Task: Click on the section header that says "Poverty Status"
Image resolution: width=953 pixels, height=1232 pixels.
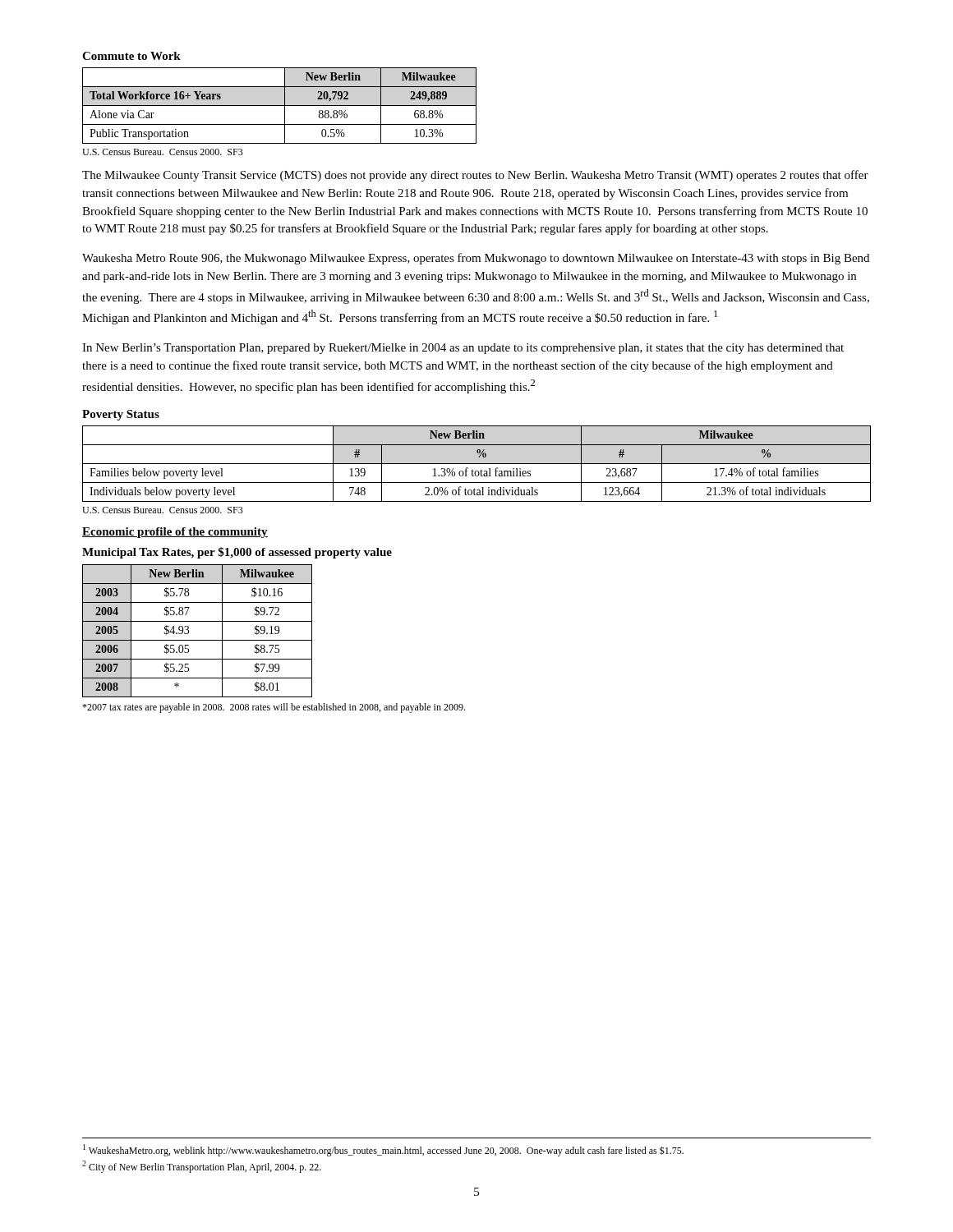Action: (121, 414)
